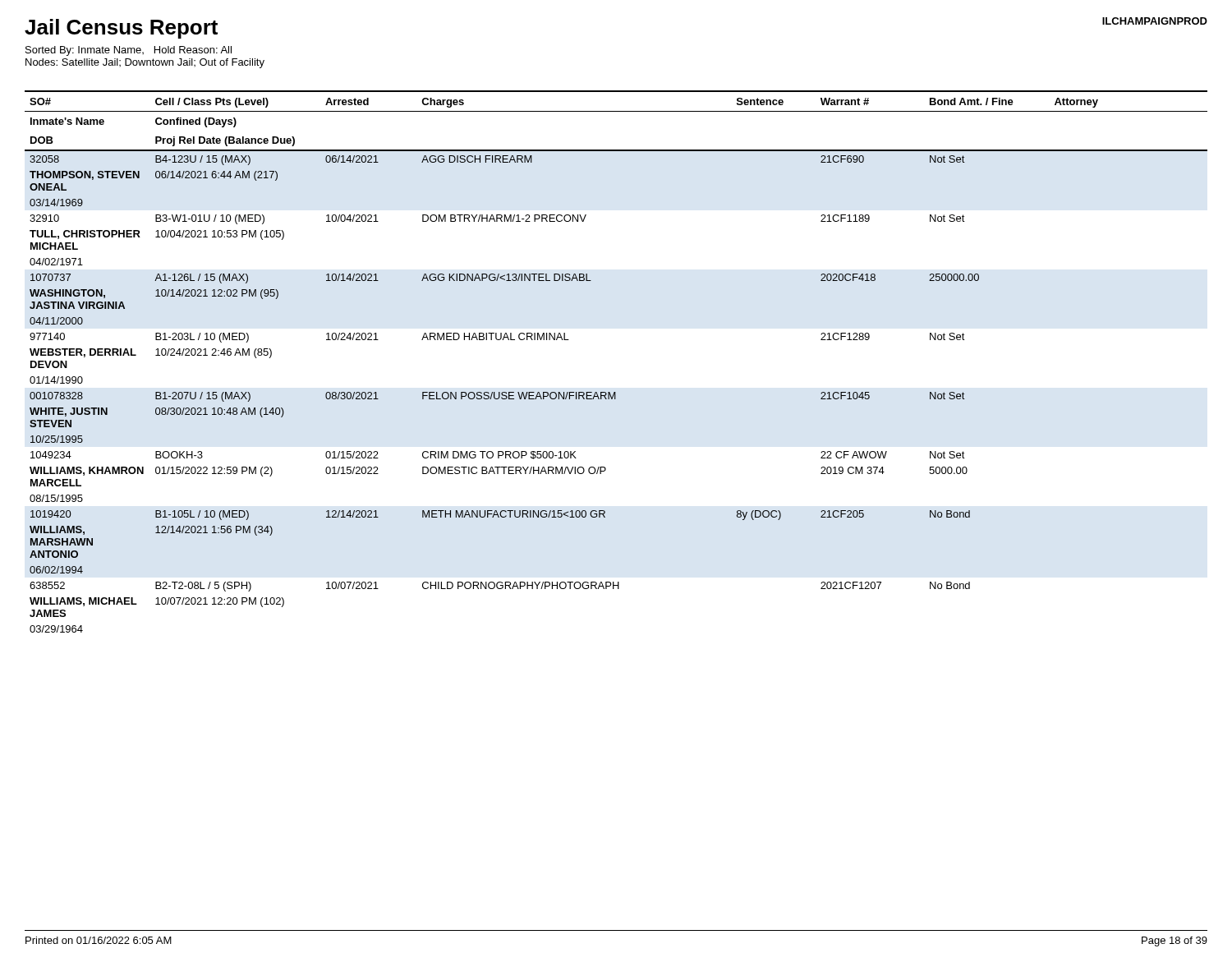Select the table that reads "No Bond"
Image resolution: width=1232 pixels, height=953 pixels.
point(616,364)
